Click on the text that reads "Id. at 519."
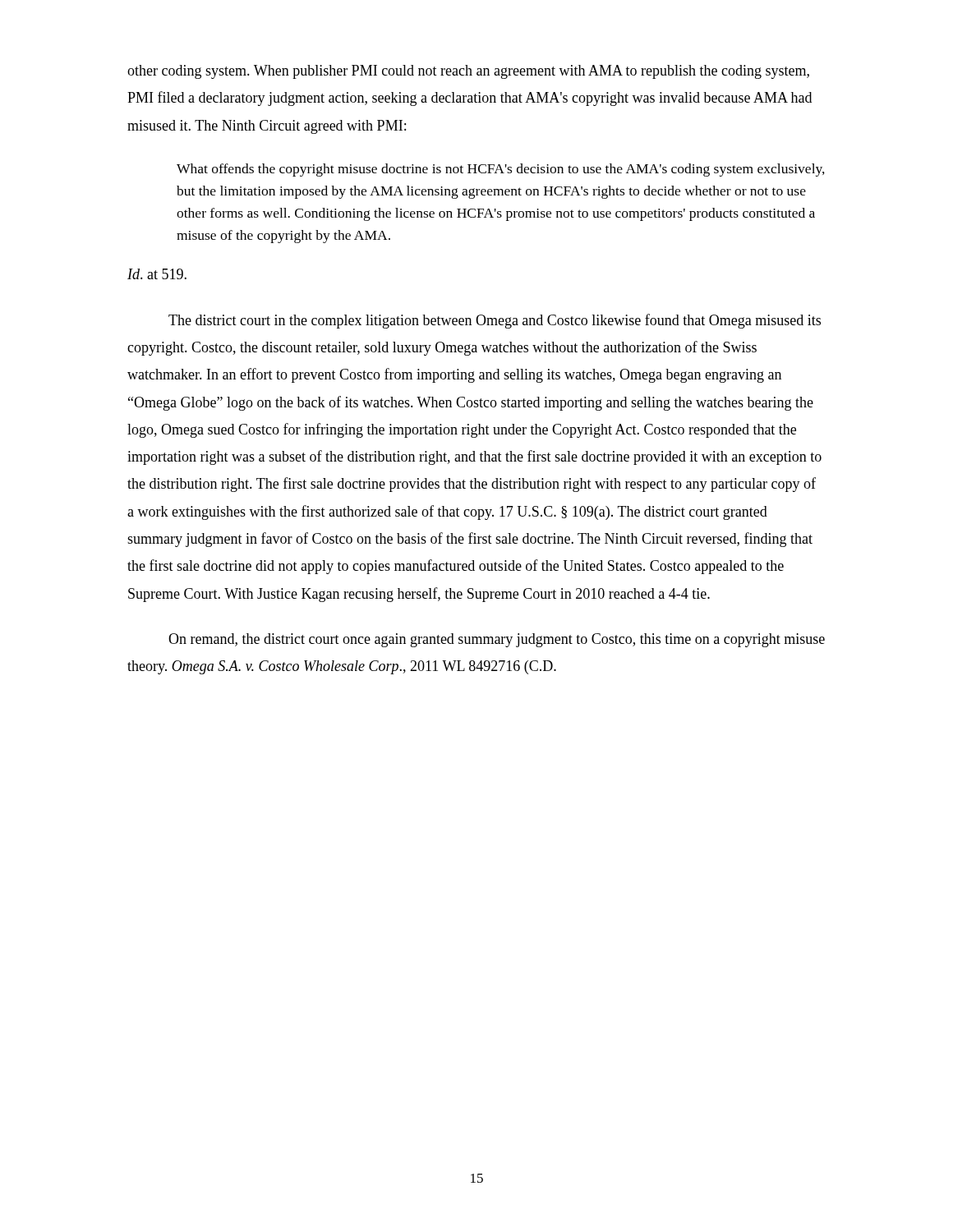 (x=157, y=275)
